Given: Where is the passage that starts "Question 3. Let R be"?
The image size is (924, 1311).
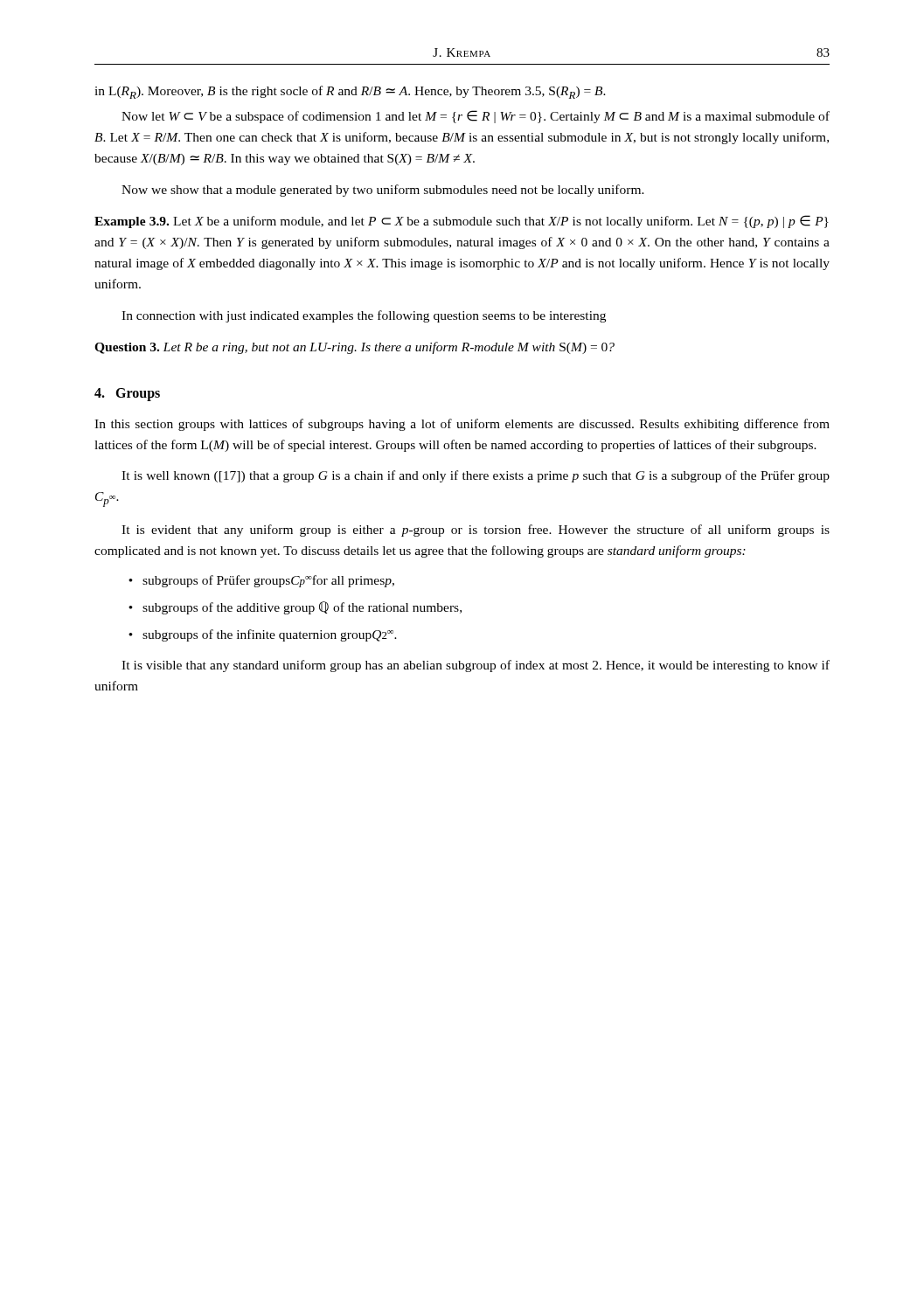Looking at the screenshot, I should [462, 347].
